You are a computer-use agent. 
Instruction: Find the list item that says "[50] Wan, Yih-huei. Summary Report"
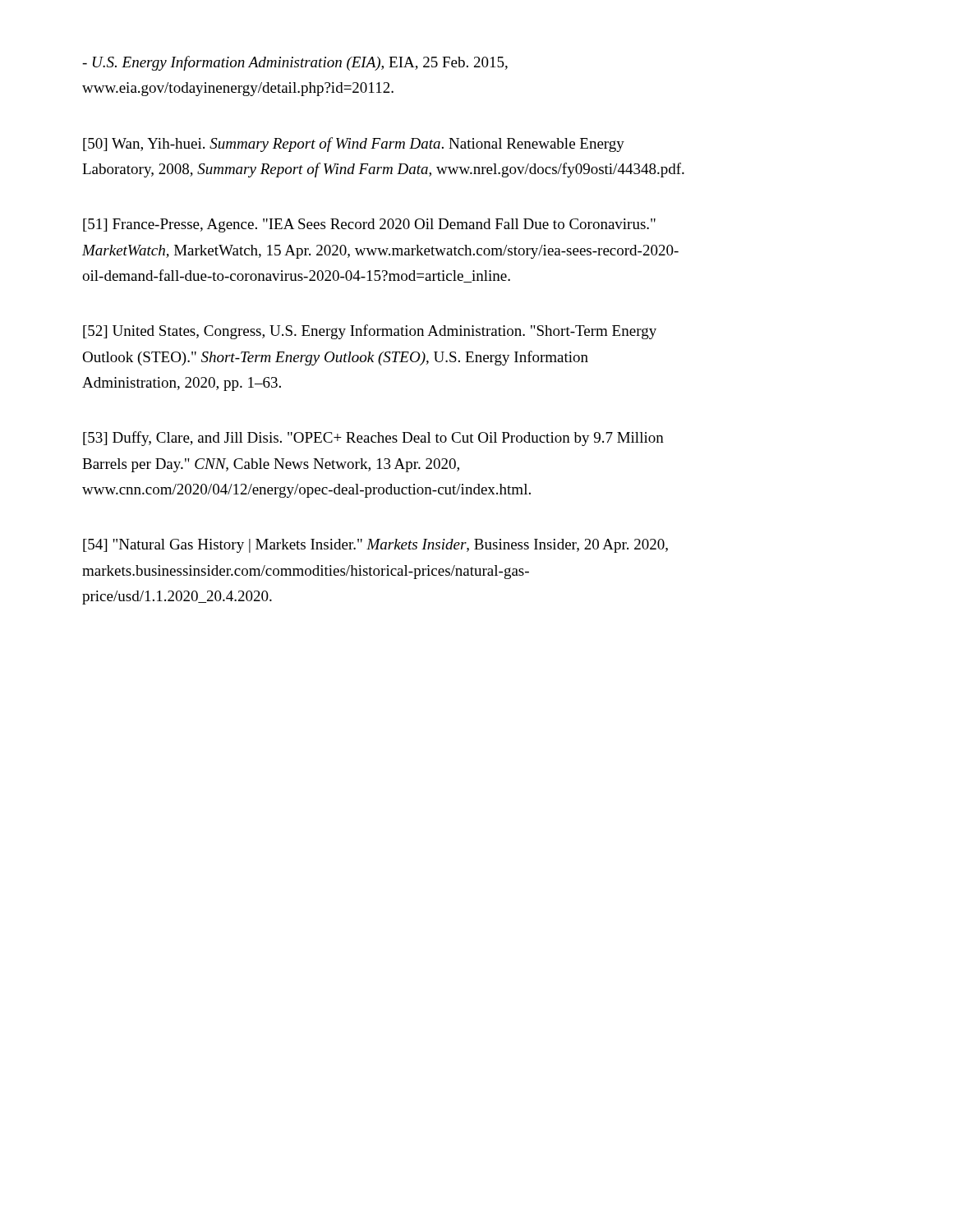[476, 156]
